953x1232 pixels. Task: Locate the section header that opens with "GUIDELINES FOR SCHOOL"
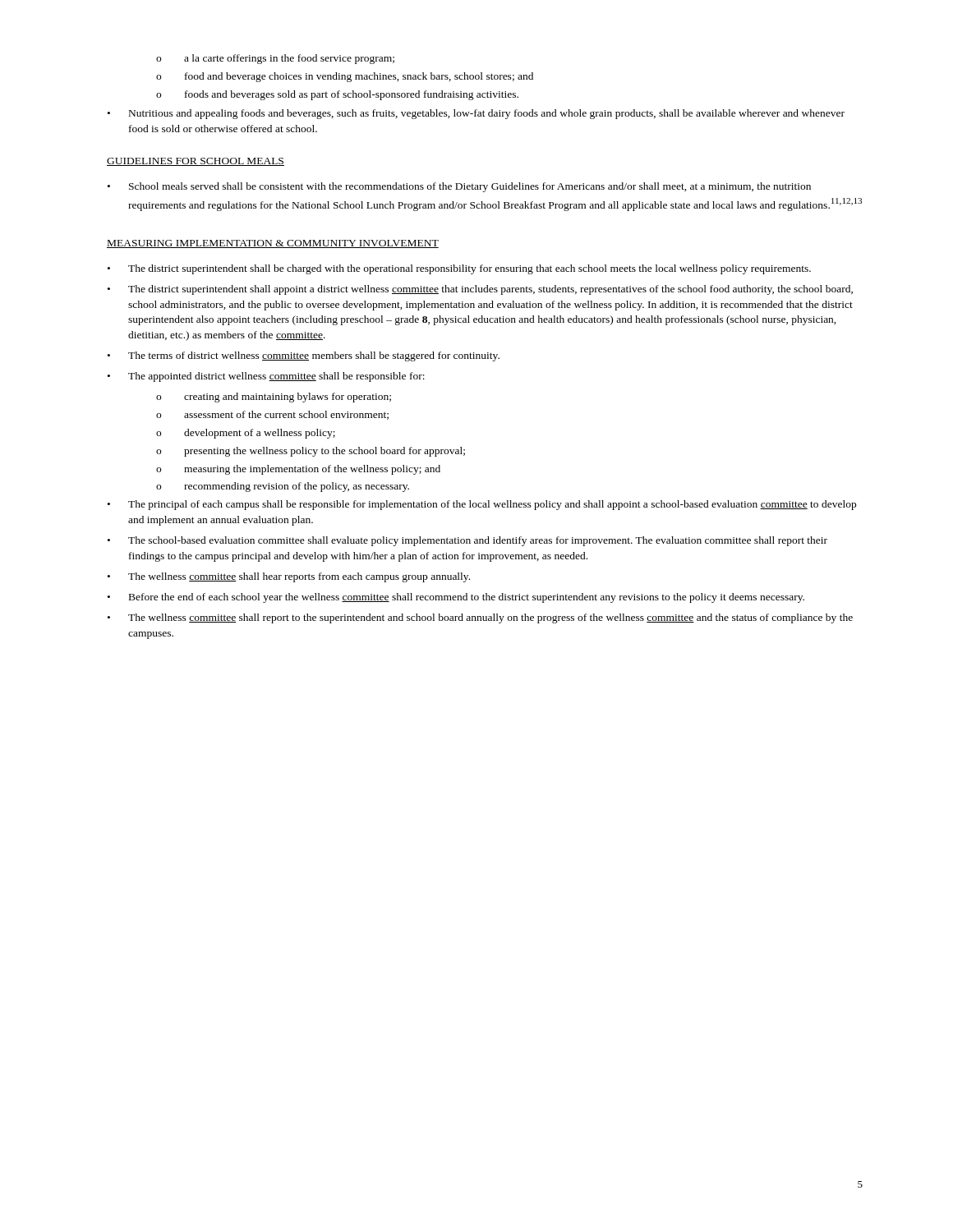tap(196, 161)
